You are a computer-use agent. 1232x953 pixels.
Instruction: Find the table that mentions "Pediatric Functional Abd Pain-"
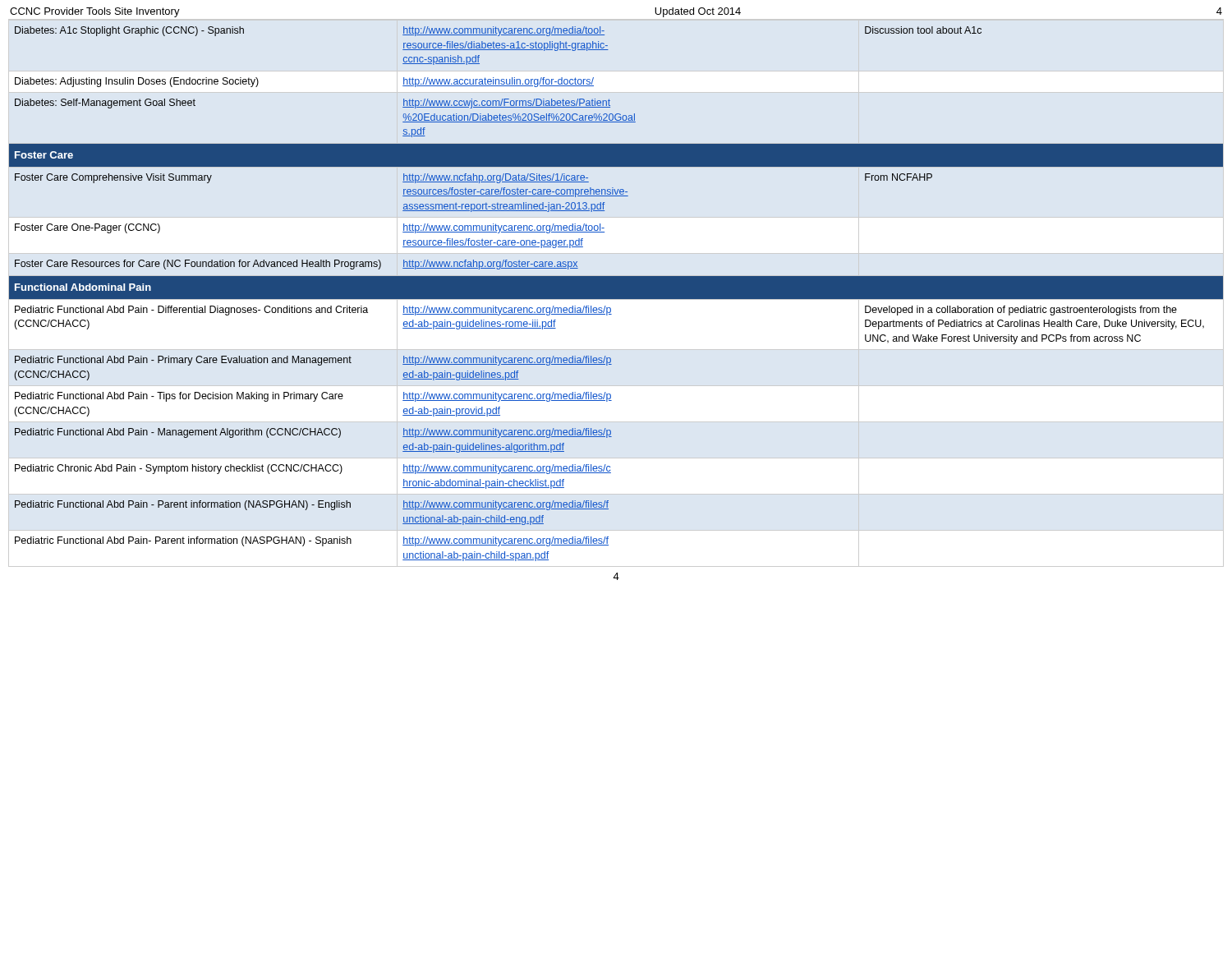616,293
